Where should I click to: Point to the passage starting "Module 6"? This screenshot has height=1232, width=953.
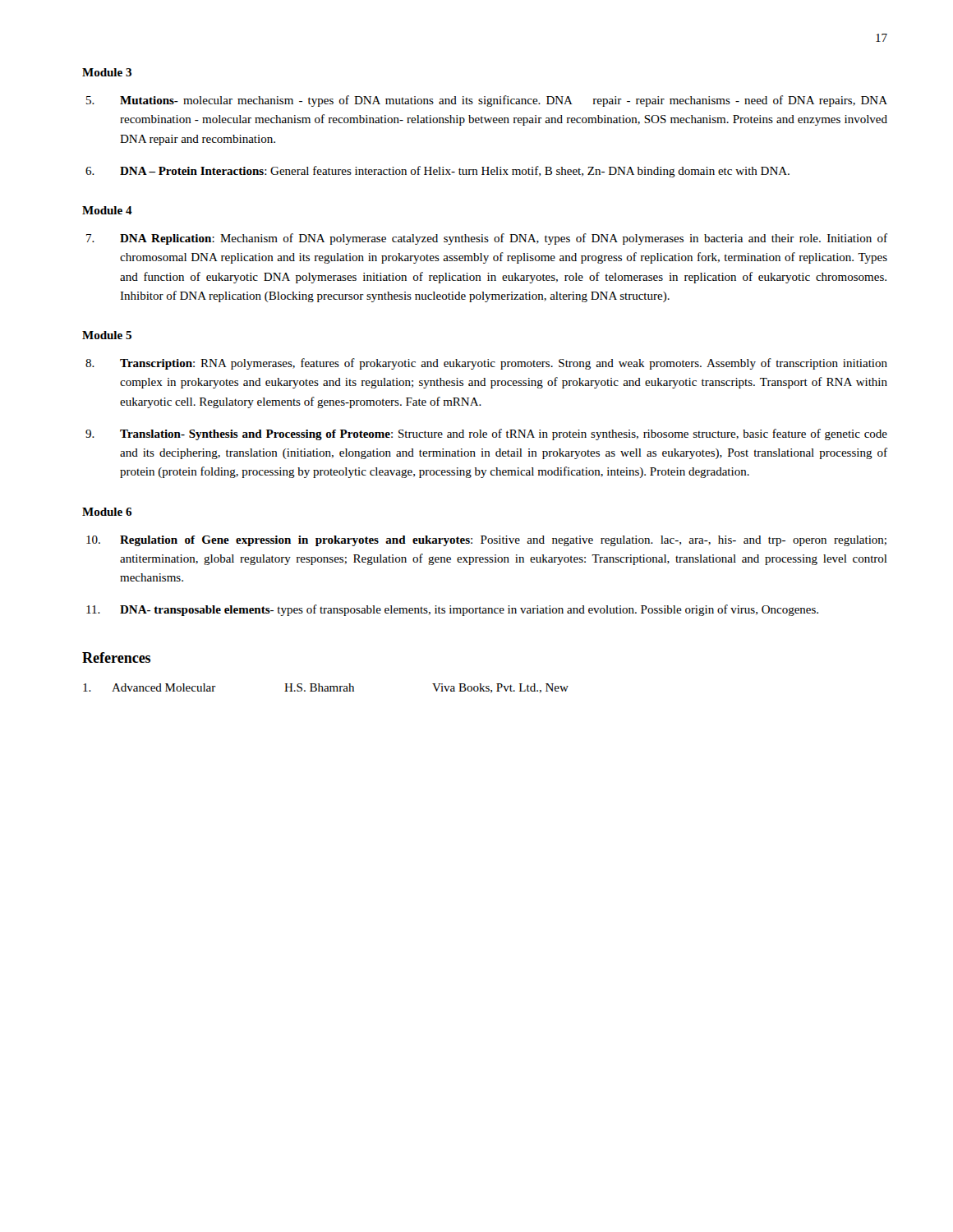coord(107,511)
